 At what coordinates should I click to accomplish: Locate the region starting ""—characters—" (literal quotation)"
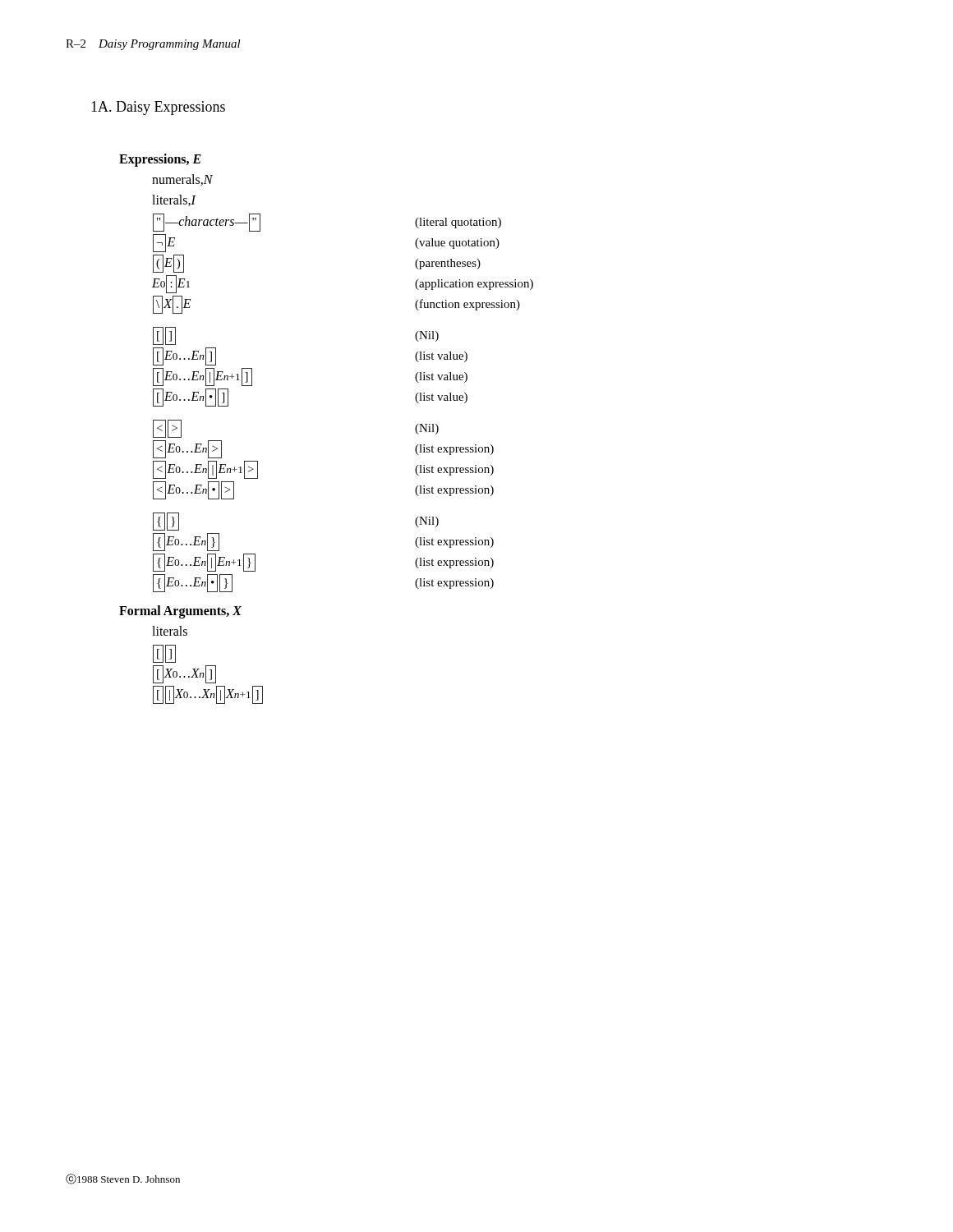(191, 223)
